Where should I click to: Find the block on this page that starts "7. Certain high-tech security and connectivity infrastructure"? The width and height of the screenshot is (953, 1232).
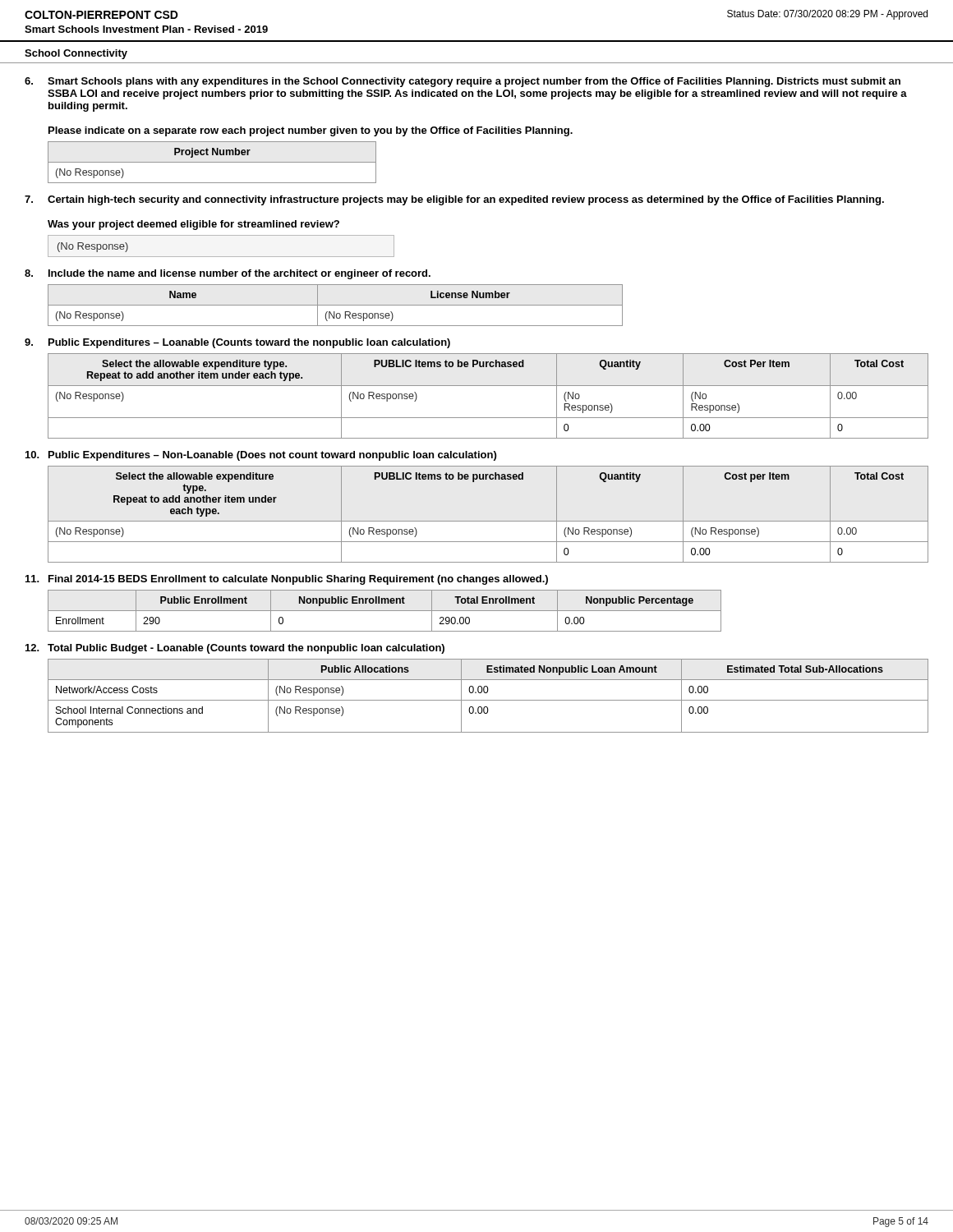point(476,212)
